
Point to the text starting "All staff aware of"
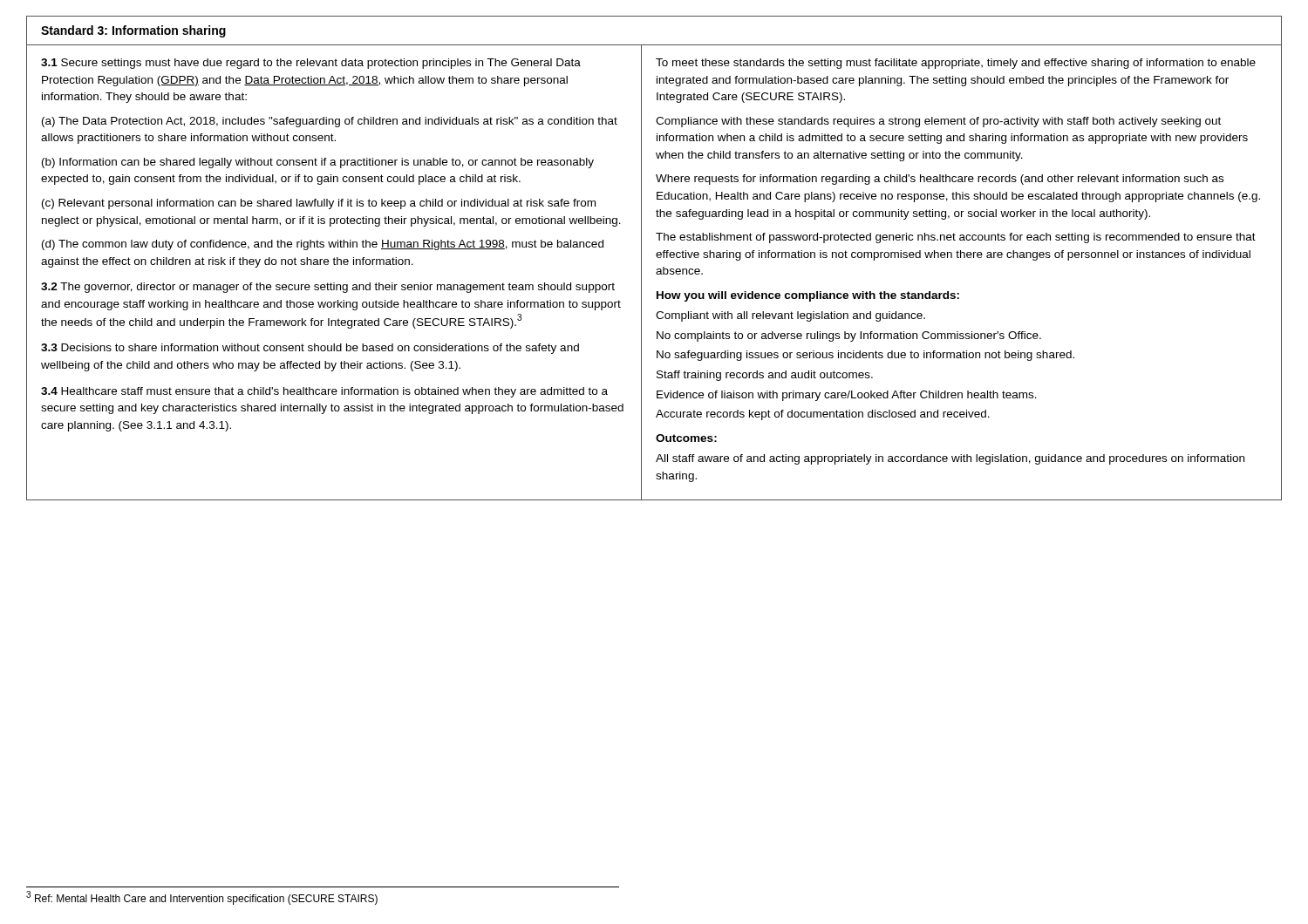961,467
